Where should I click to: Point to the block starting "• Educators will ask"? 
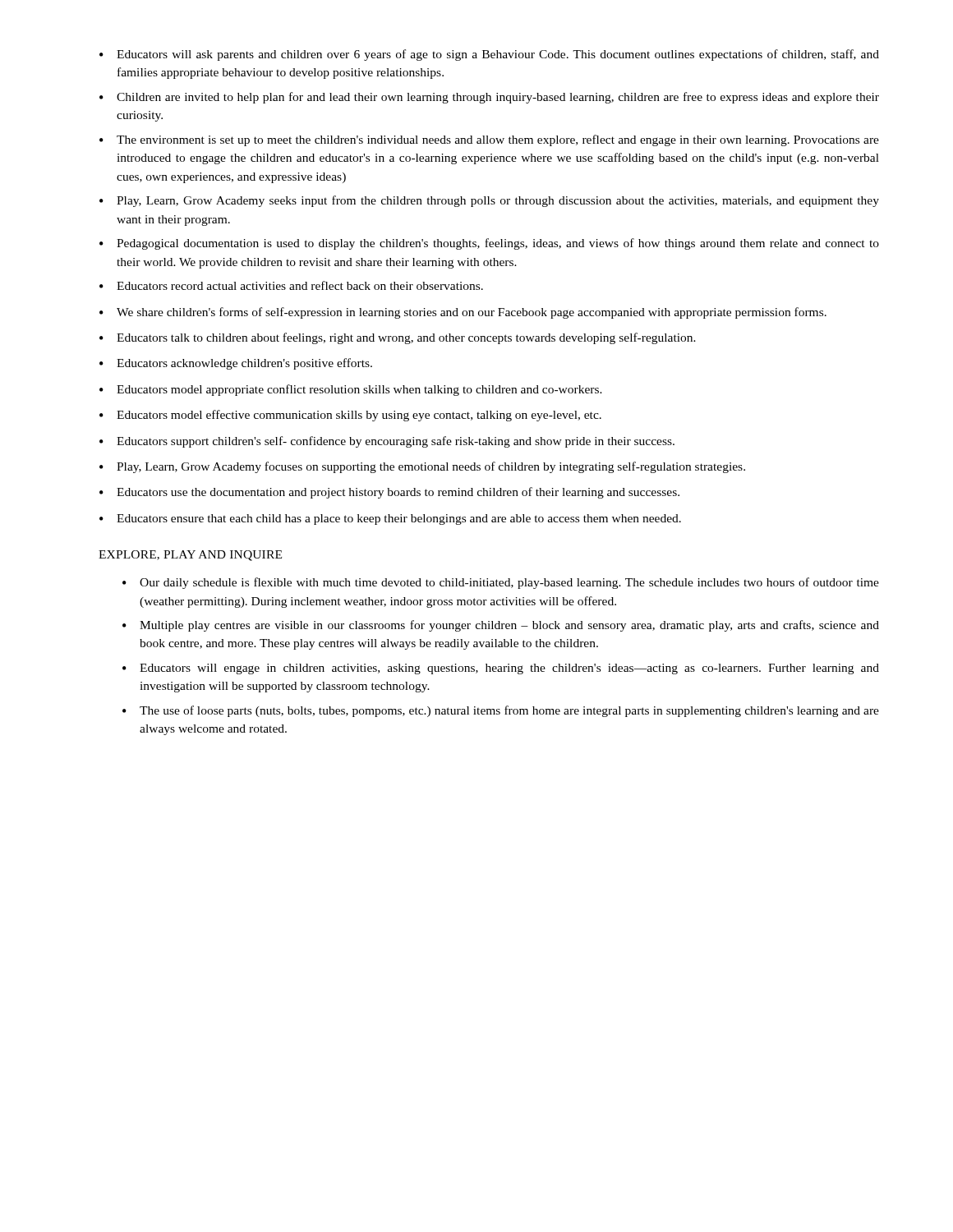pos(489,64)
